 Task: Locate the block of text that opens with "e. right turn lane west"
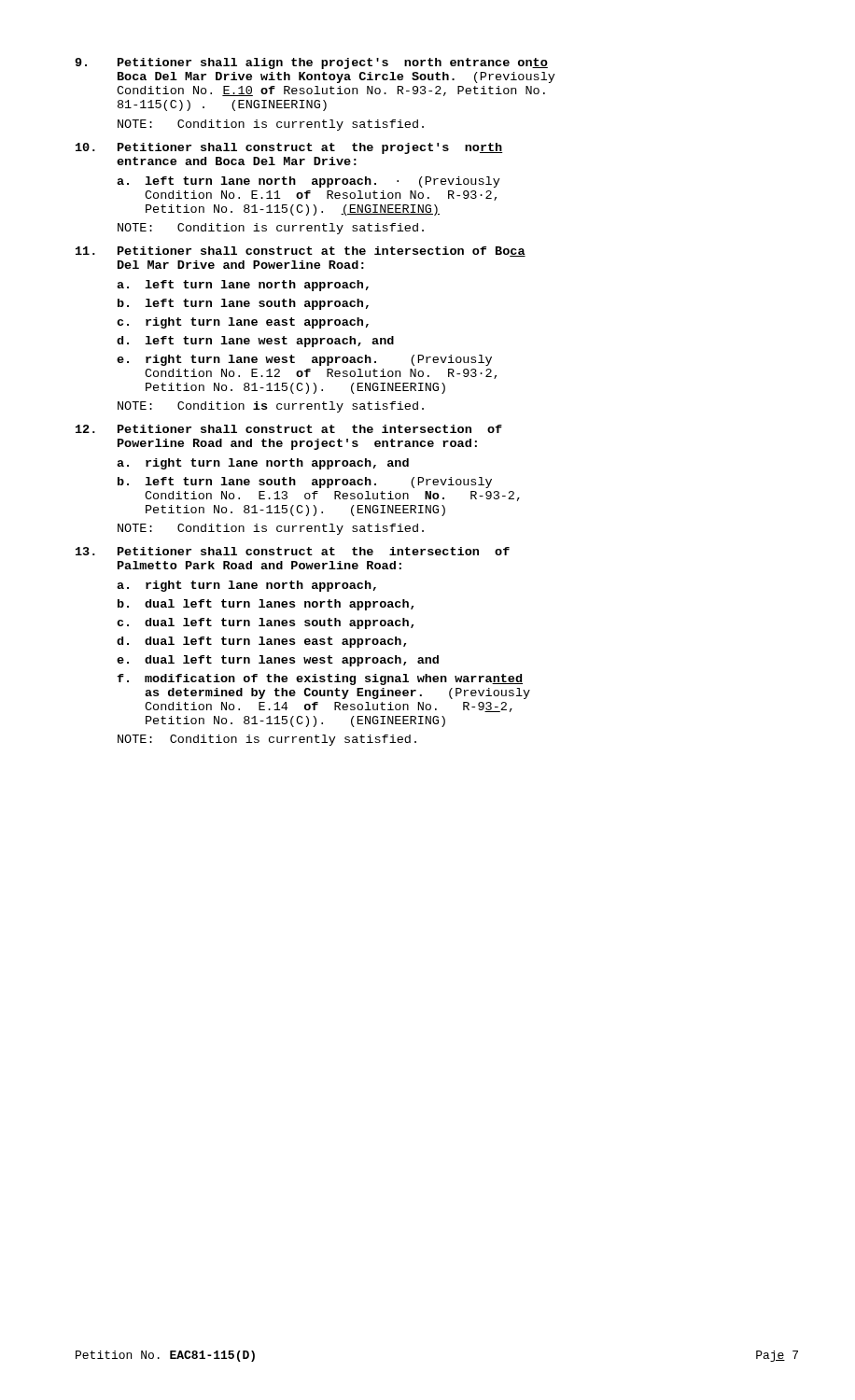458,374
